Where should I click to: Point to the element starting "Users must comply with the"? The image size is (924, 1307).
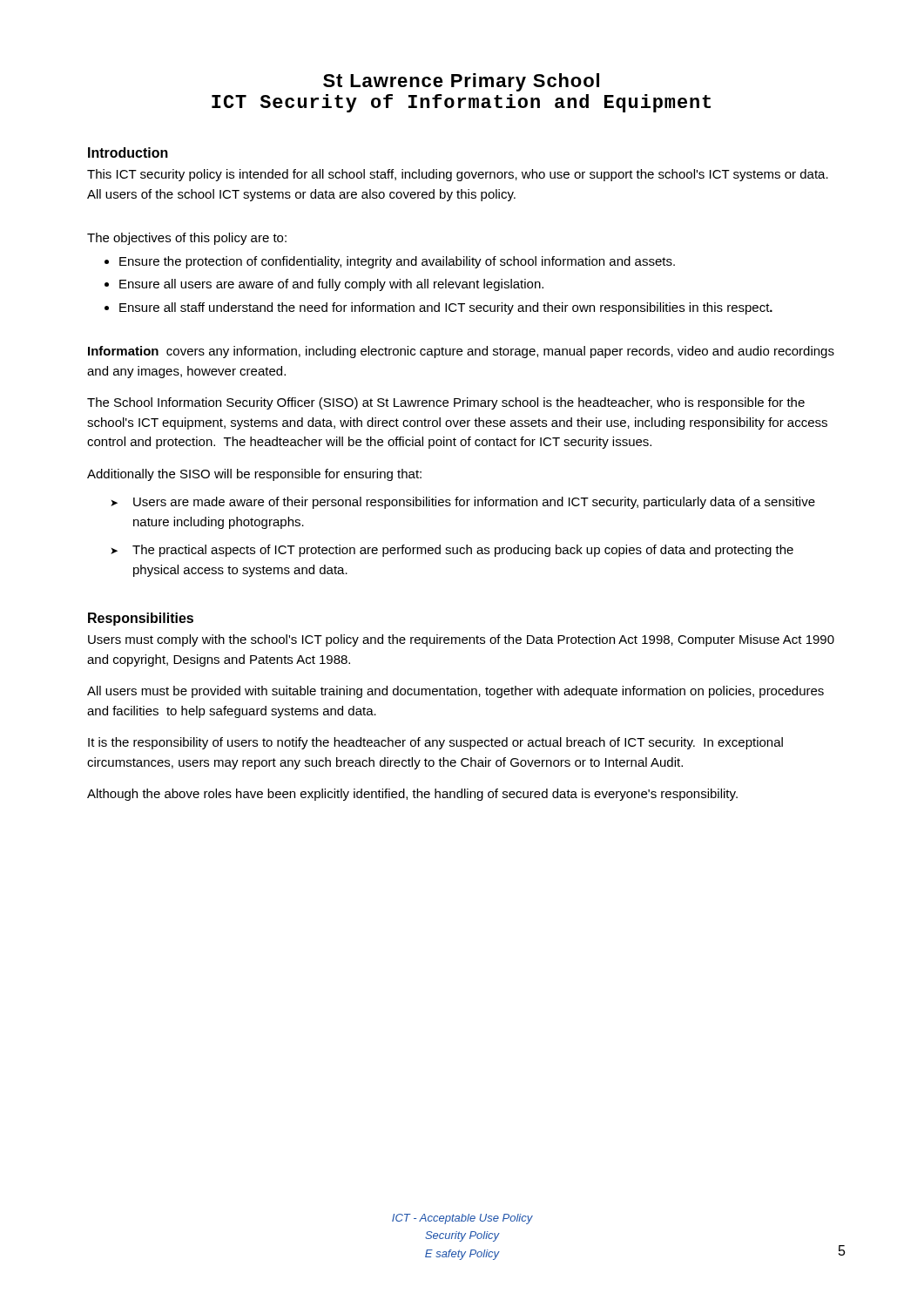pos(461,649)
